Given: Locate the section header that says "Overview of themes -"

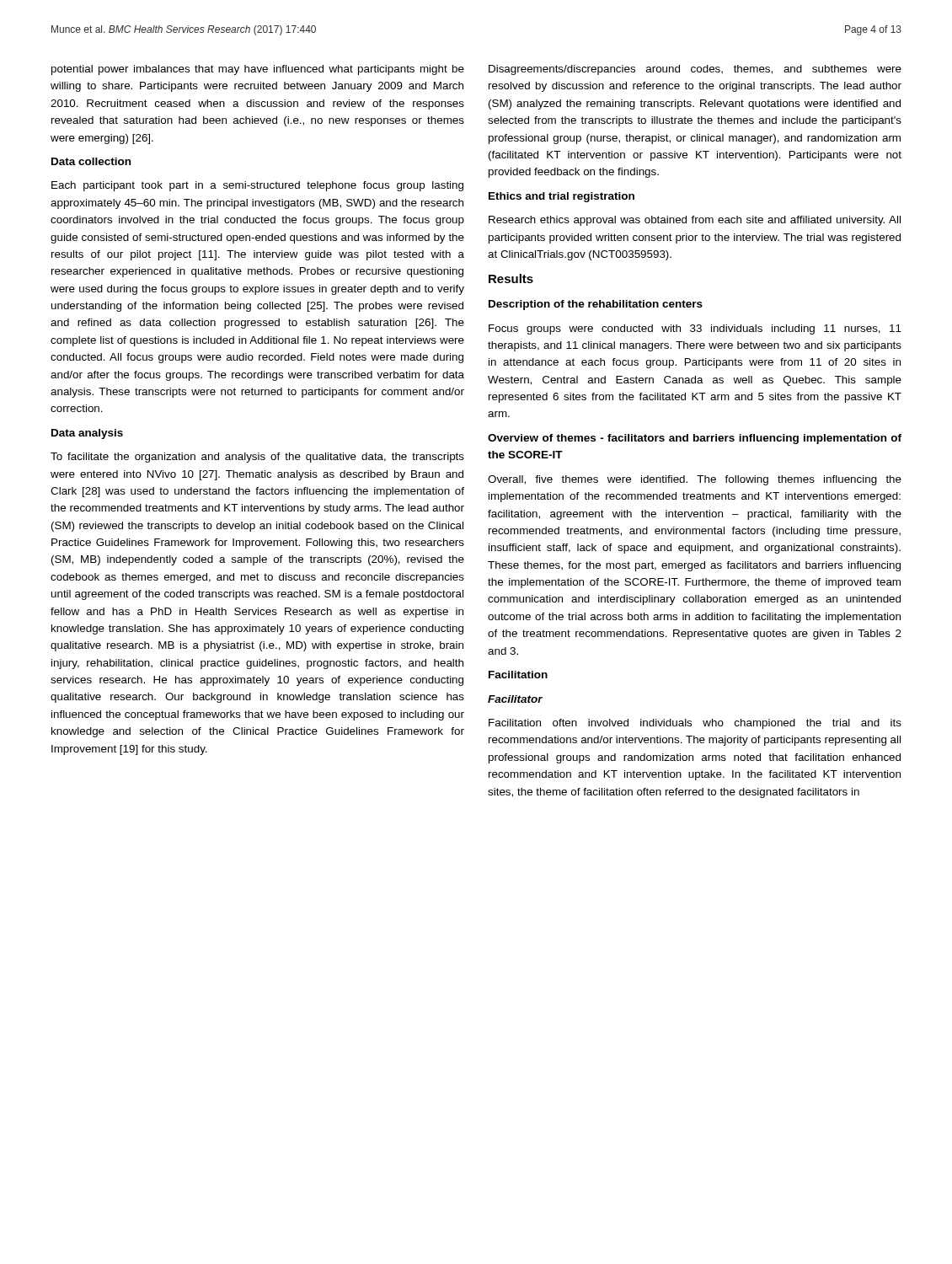Looking at the screenshot, I should (x=695, y=447).
